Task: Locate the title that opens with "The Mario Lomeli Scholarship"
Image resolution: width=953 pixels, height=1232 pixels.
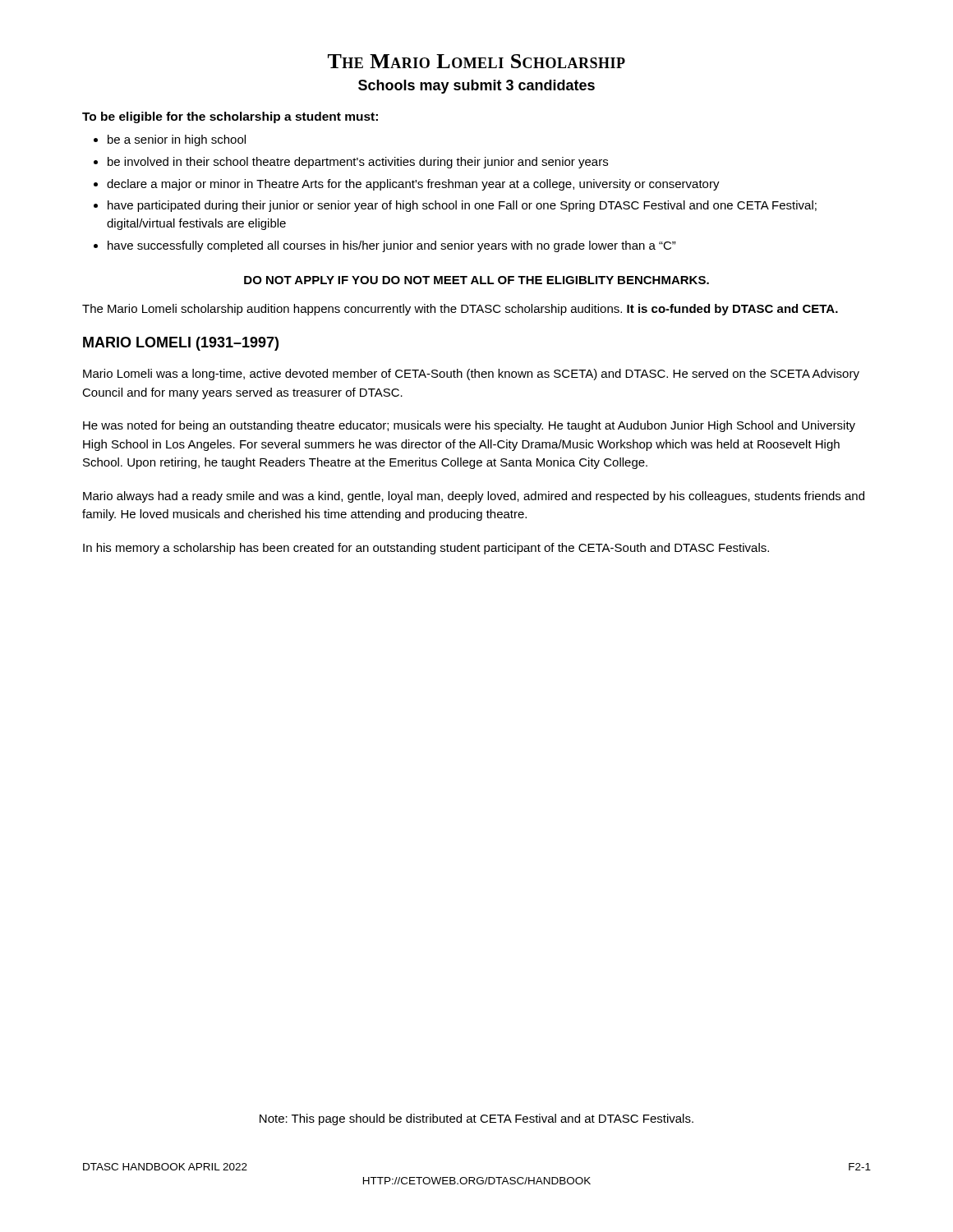Action: pos(476,72)
